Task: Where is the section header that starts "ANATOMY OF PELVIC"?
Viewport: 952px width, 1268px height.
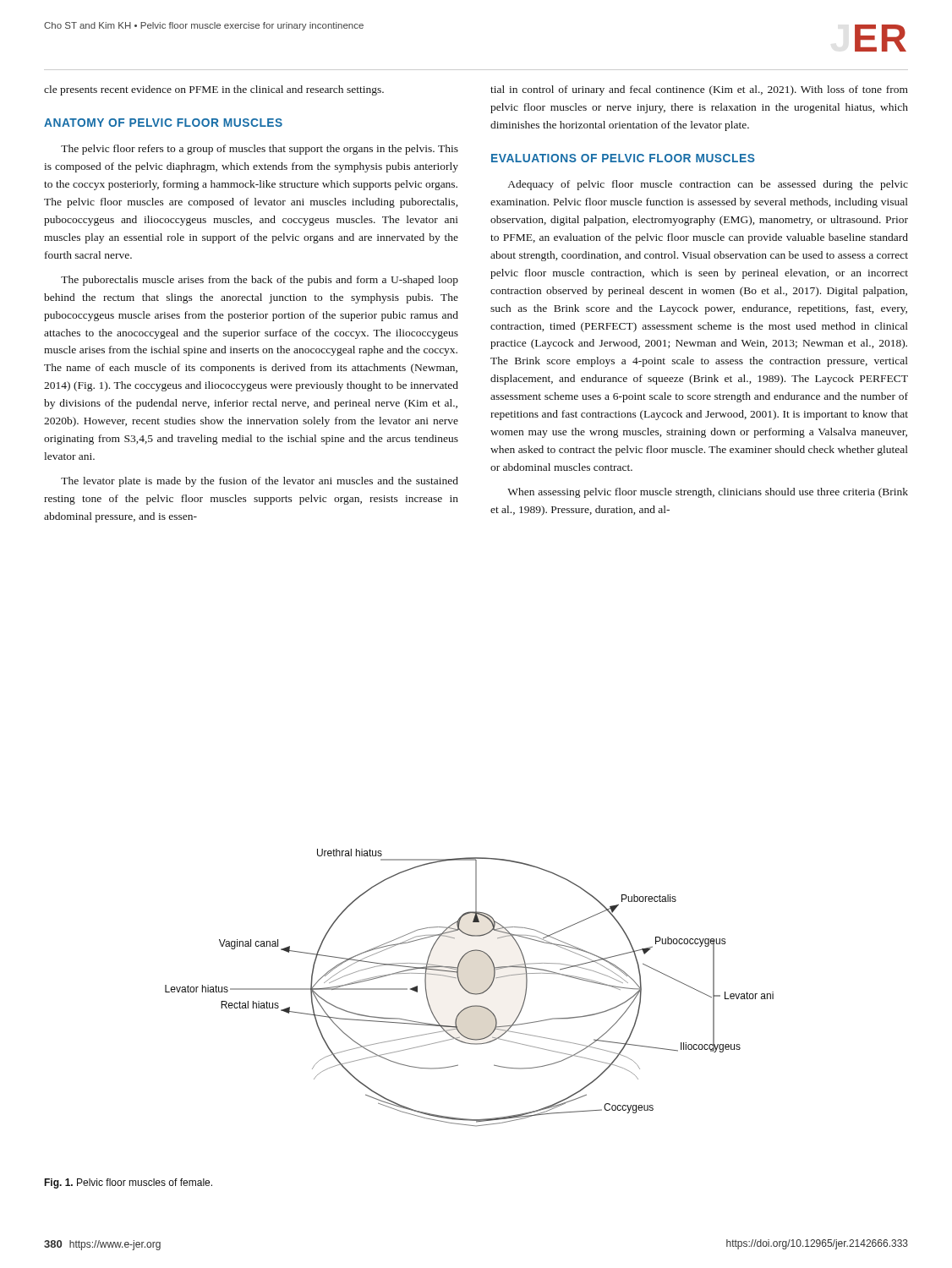Action: (164, 123)
